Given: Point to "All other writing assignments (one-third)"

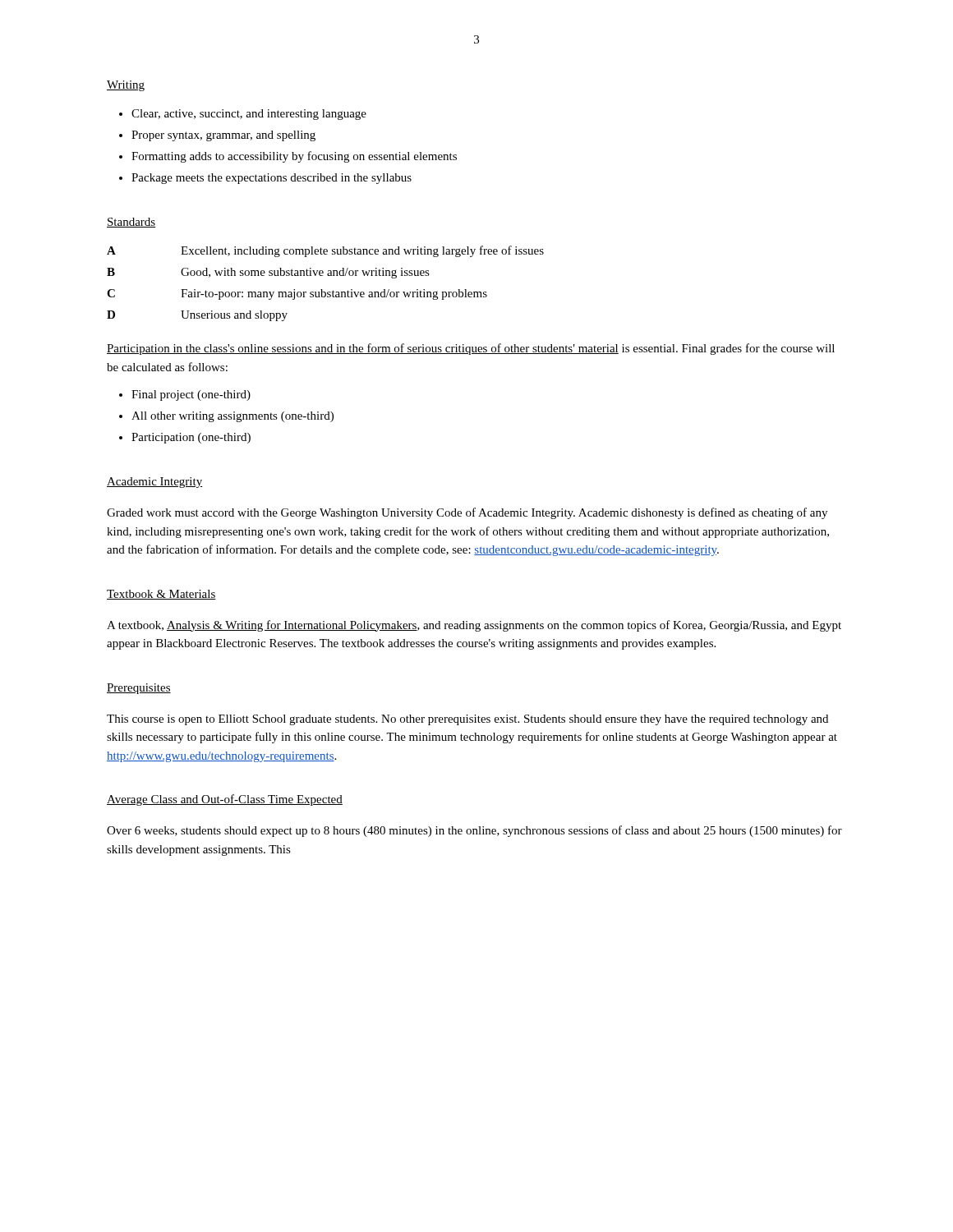Looking at the screenshot, I should click(x=233, y=416).
